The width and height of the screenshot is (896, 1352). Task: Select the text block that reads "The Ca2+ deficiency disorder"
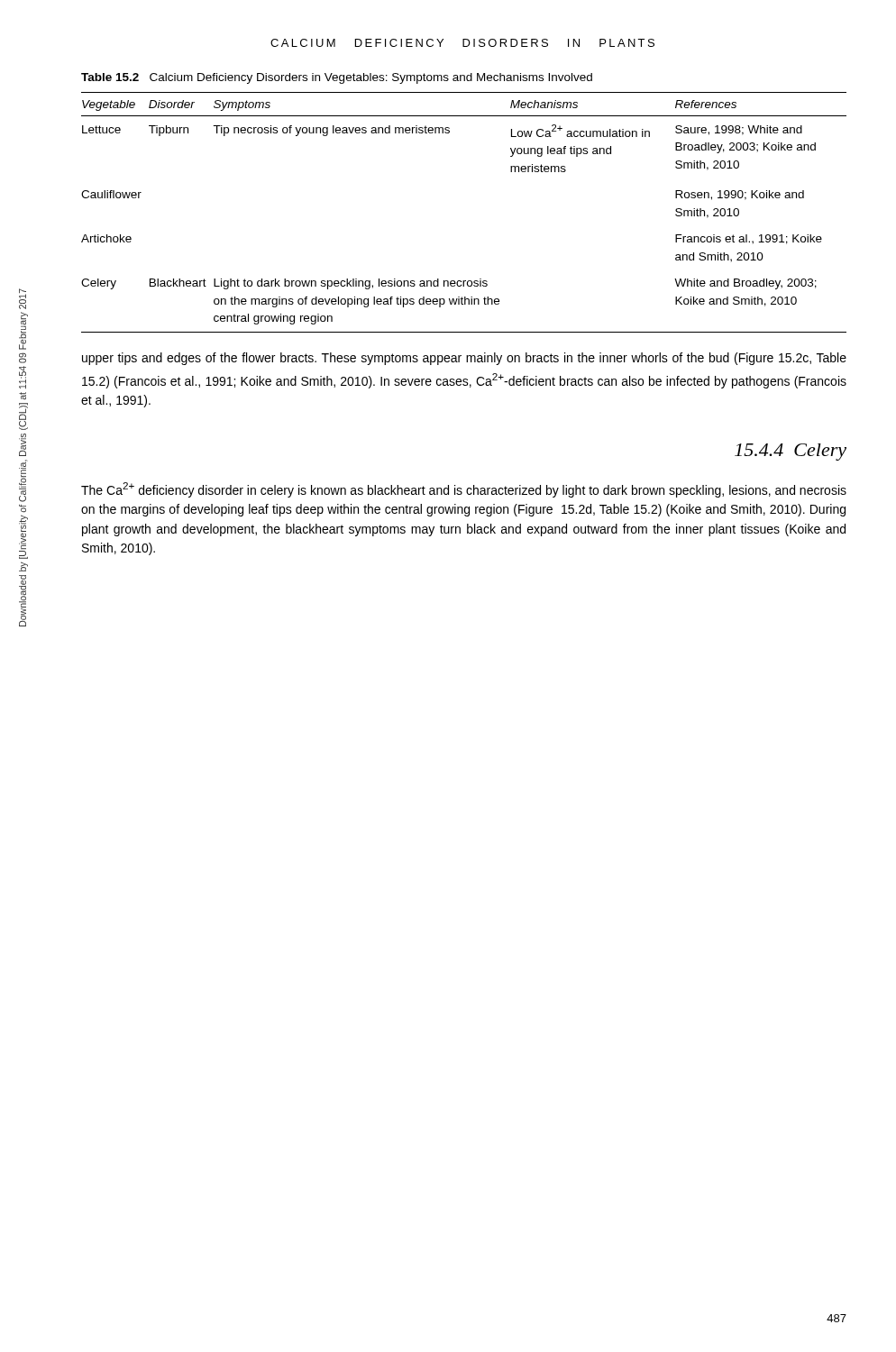pos(464,517)
